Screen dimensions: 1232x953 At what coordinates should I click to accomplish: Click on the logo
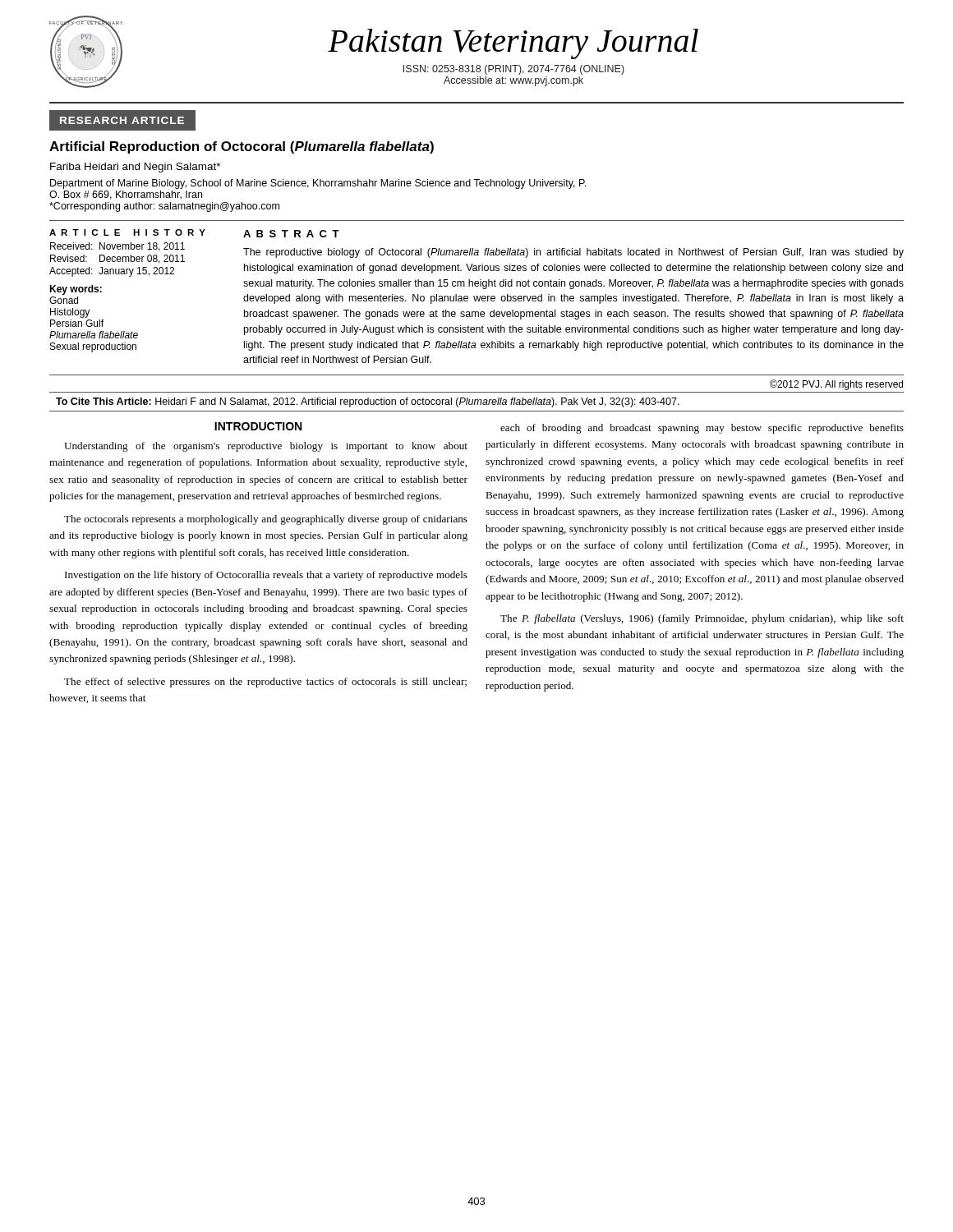point(86,53)
